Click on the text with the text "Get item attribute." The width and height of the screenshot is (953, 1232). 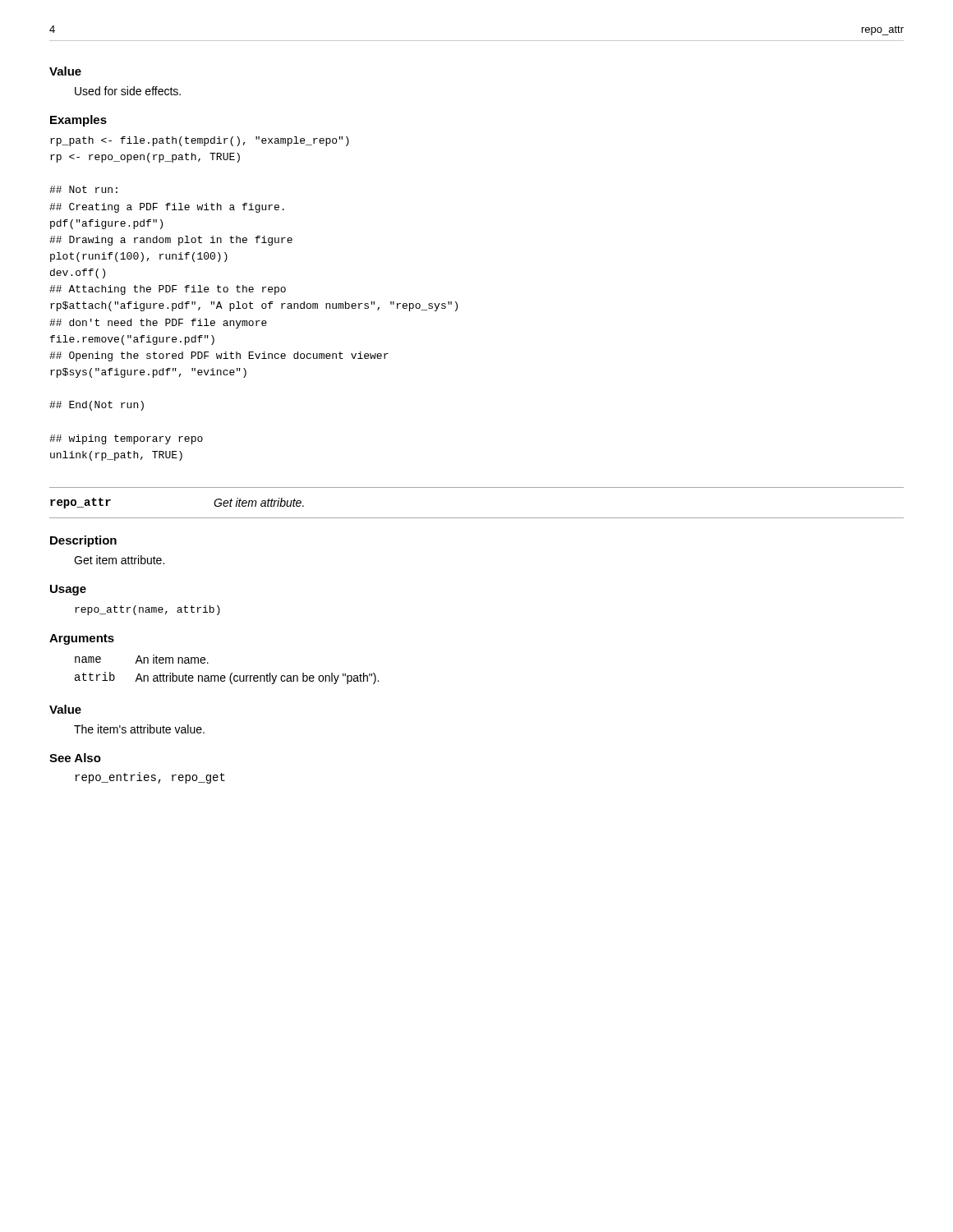tap(120, 560)
